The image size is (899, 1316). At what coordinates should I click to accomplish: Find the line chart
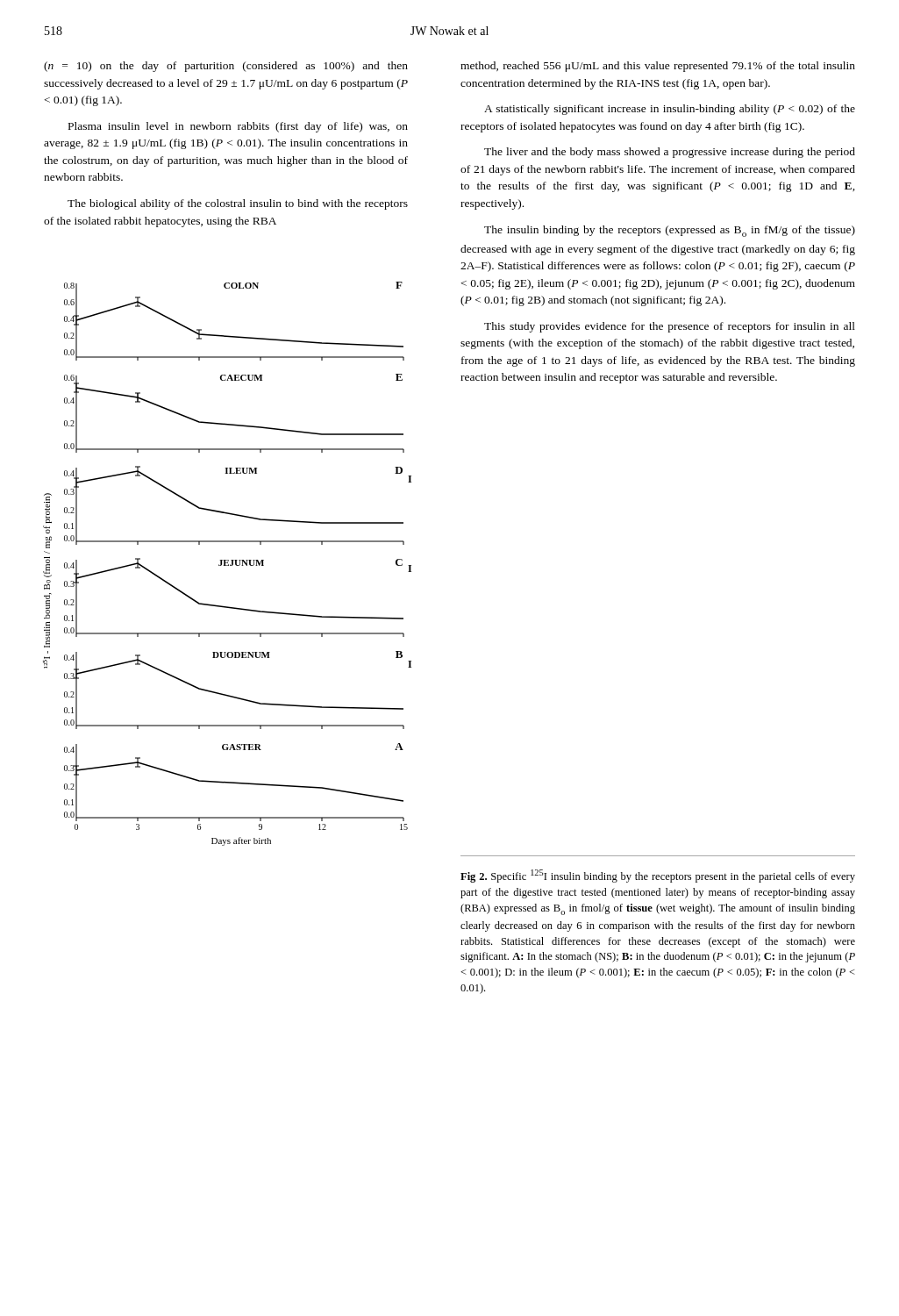click(x=232, y=570)
